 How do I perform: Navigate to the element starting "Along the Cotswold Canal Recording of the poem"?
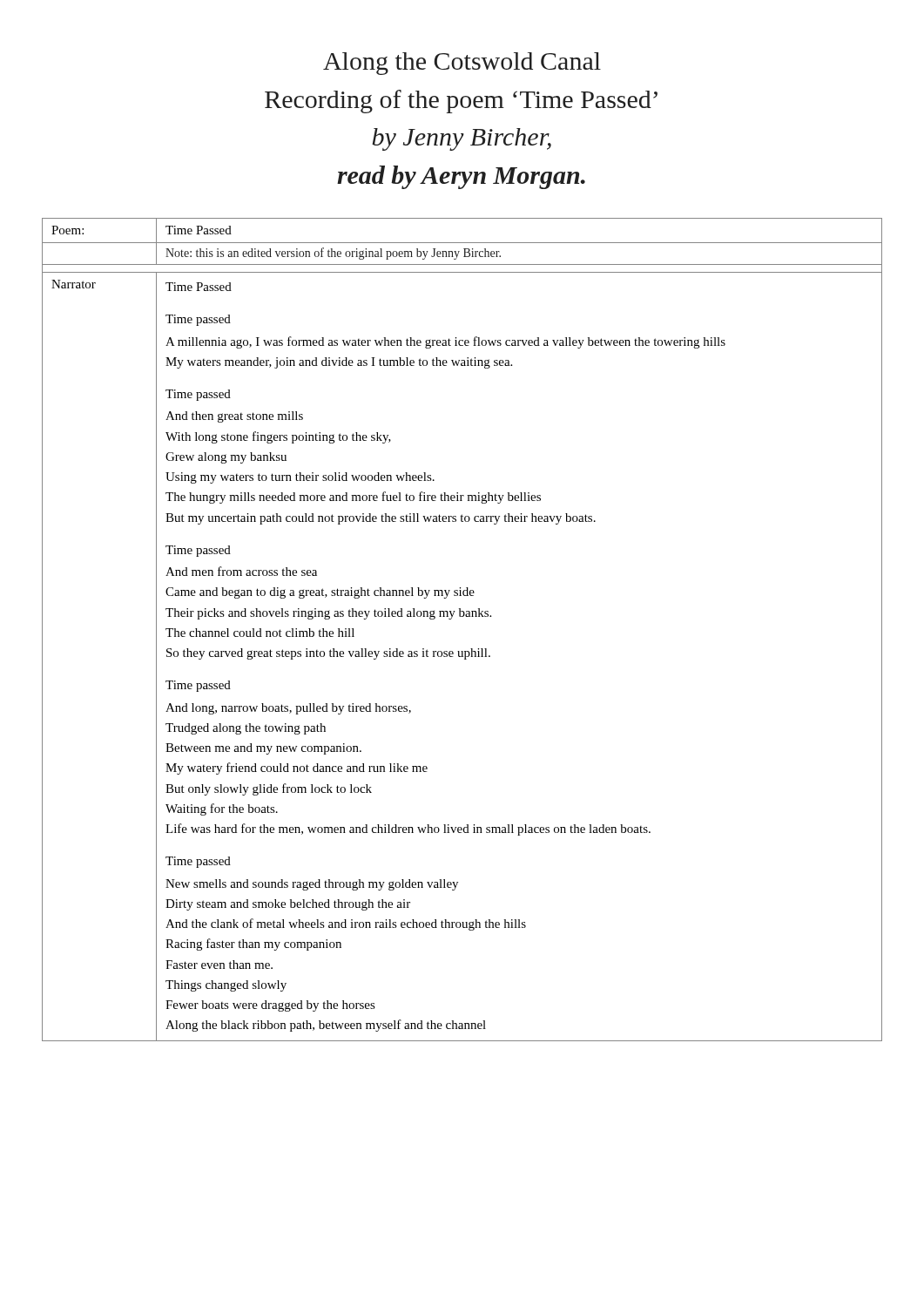(462, 118)
